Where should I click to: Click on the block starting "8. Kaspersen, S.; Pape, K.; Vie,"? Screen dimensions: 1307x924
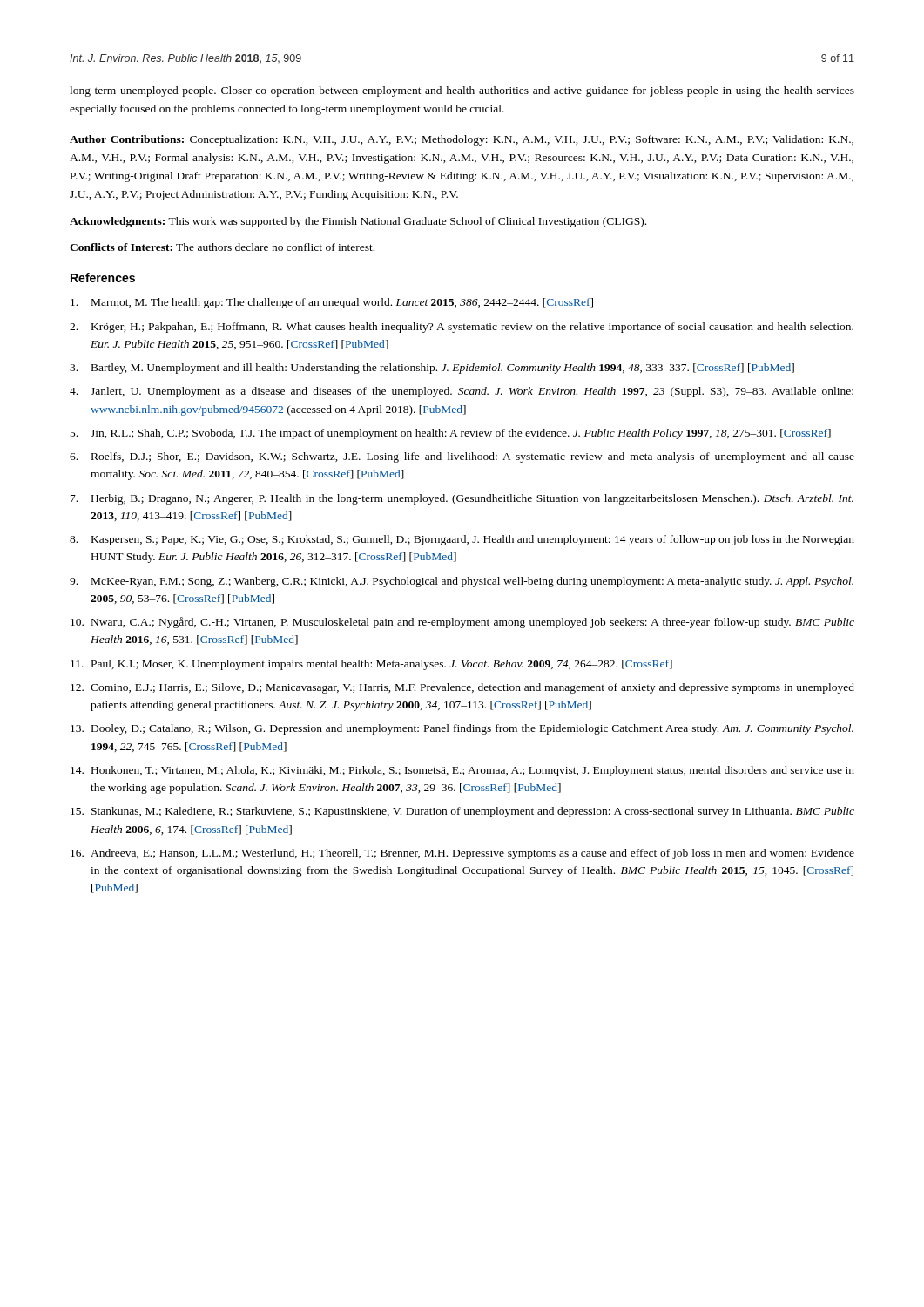(x=462, y=548)
